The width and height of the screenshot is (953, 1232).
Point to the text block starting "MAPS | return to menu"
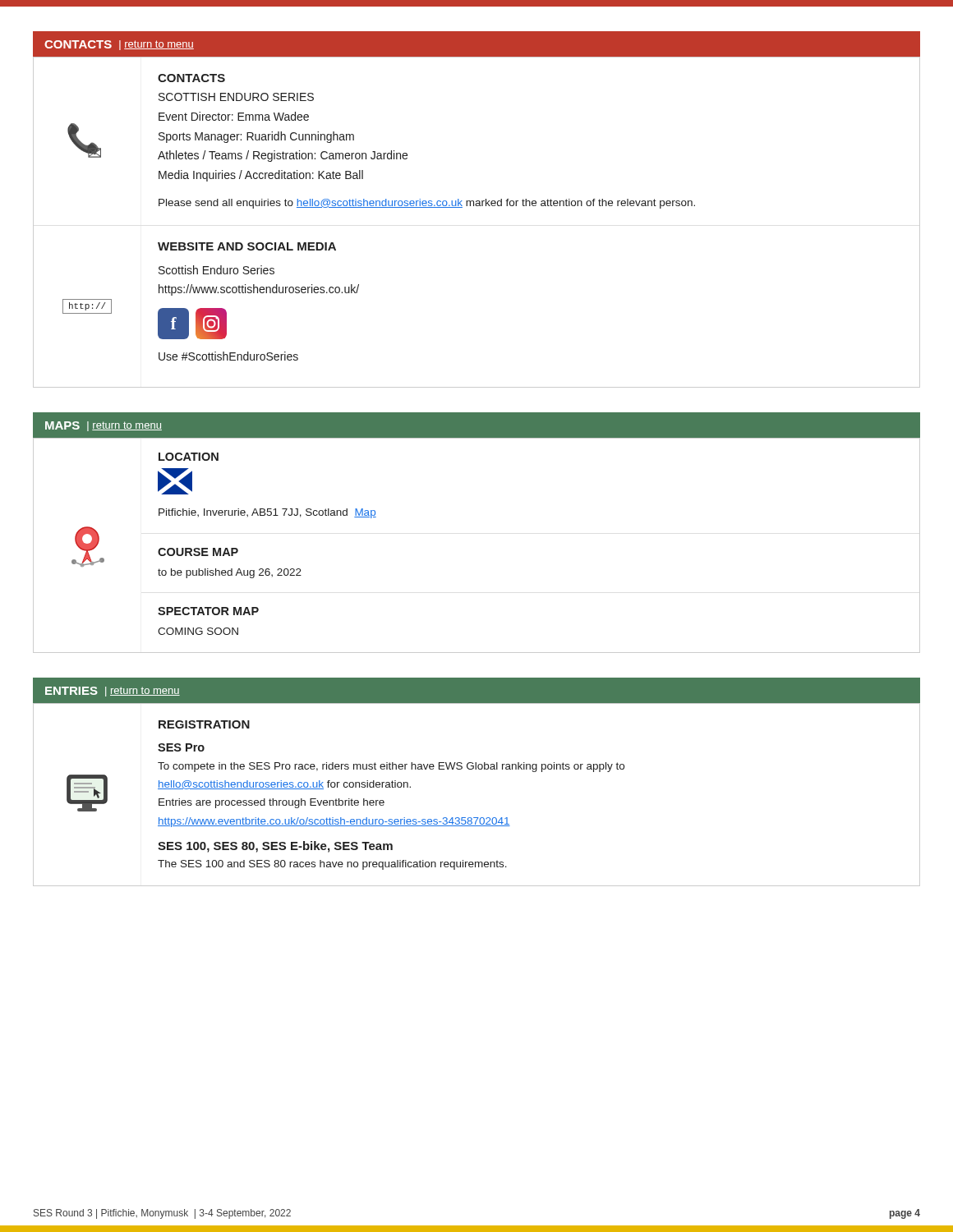(x=103, y=425)
